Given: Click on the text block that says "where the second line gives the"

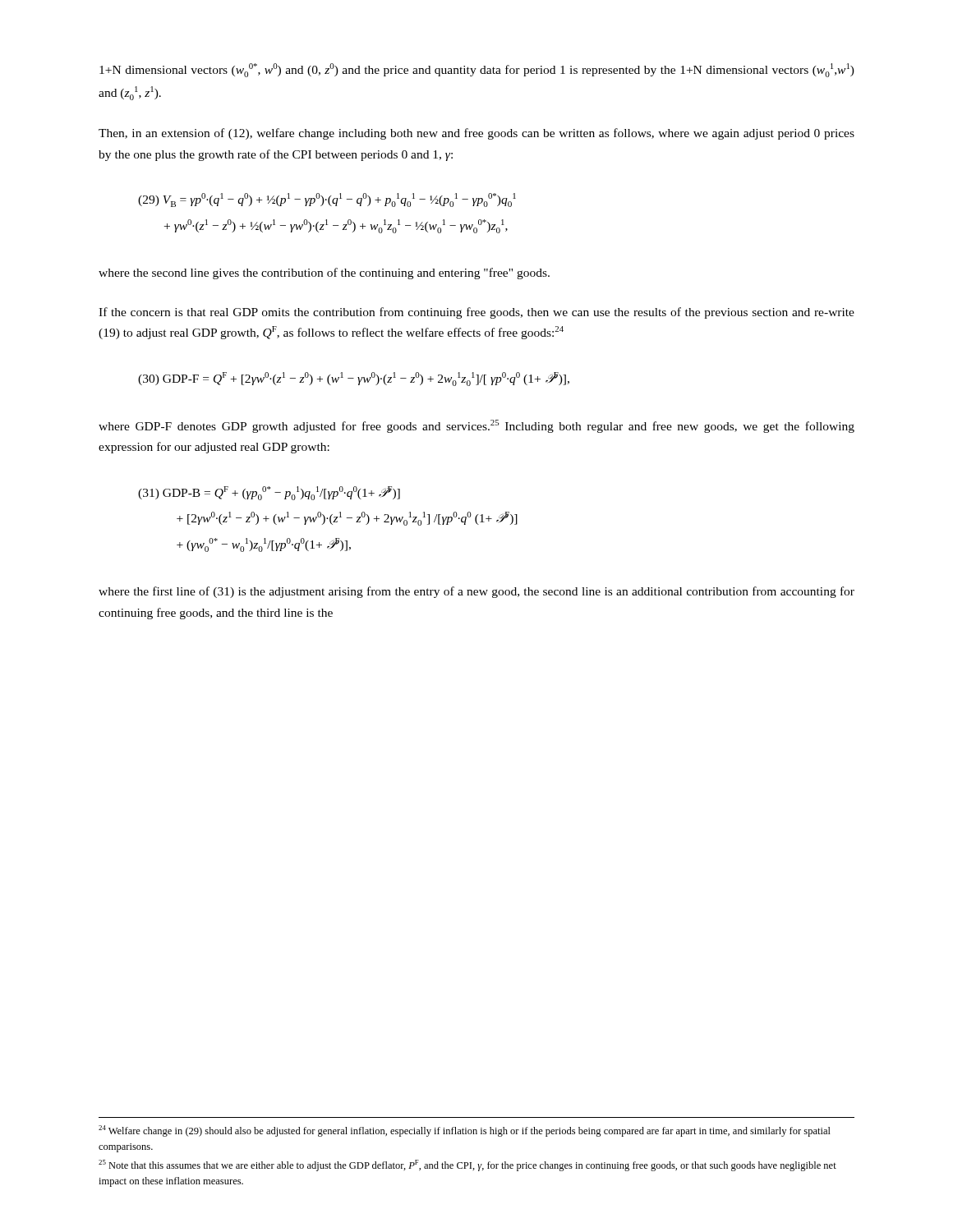Looking at the screenshot, I should coord(324,273).
